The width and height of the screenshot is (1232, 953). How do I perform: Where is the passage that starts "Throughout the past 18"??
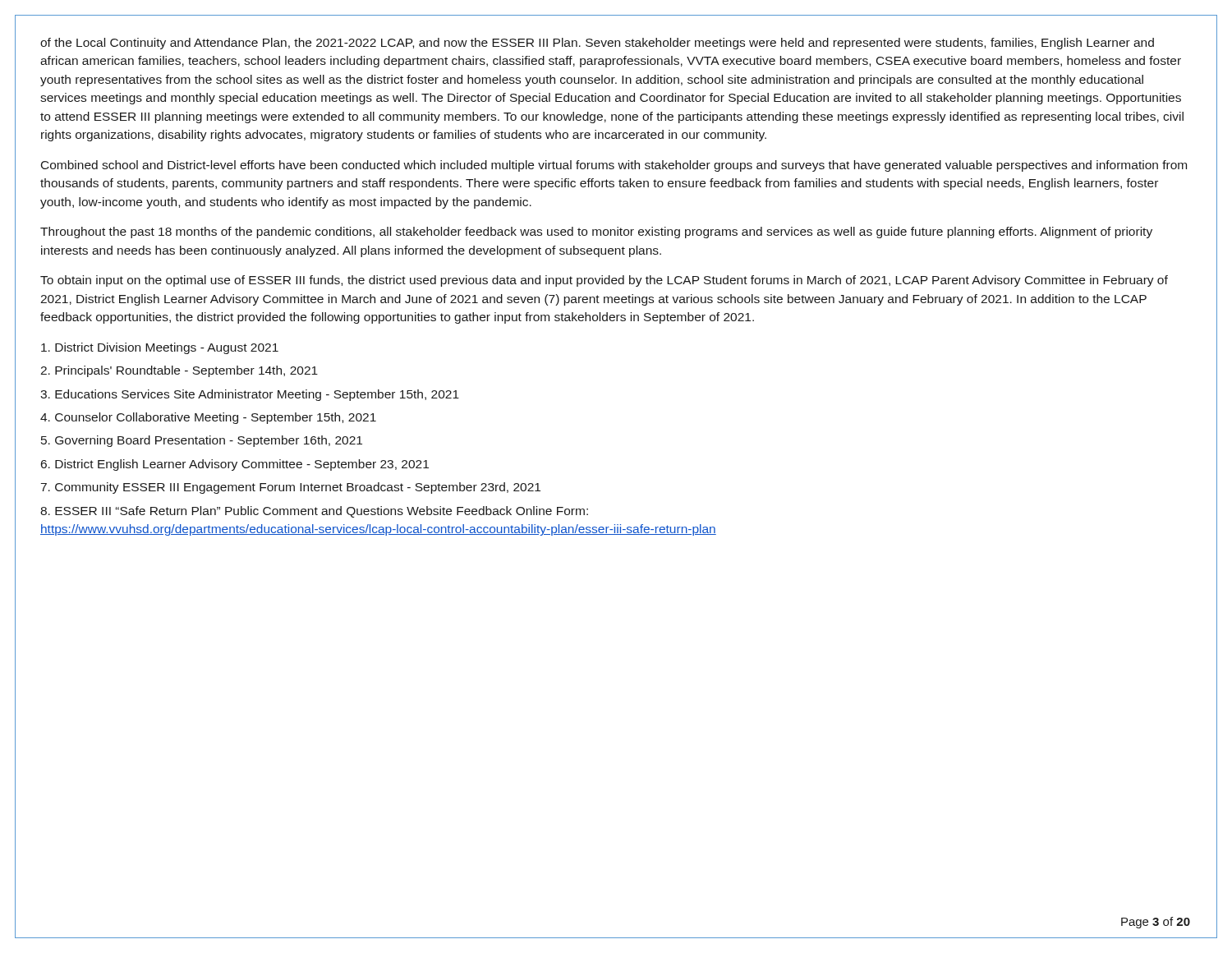point(596,241)
